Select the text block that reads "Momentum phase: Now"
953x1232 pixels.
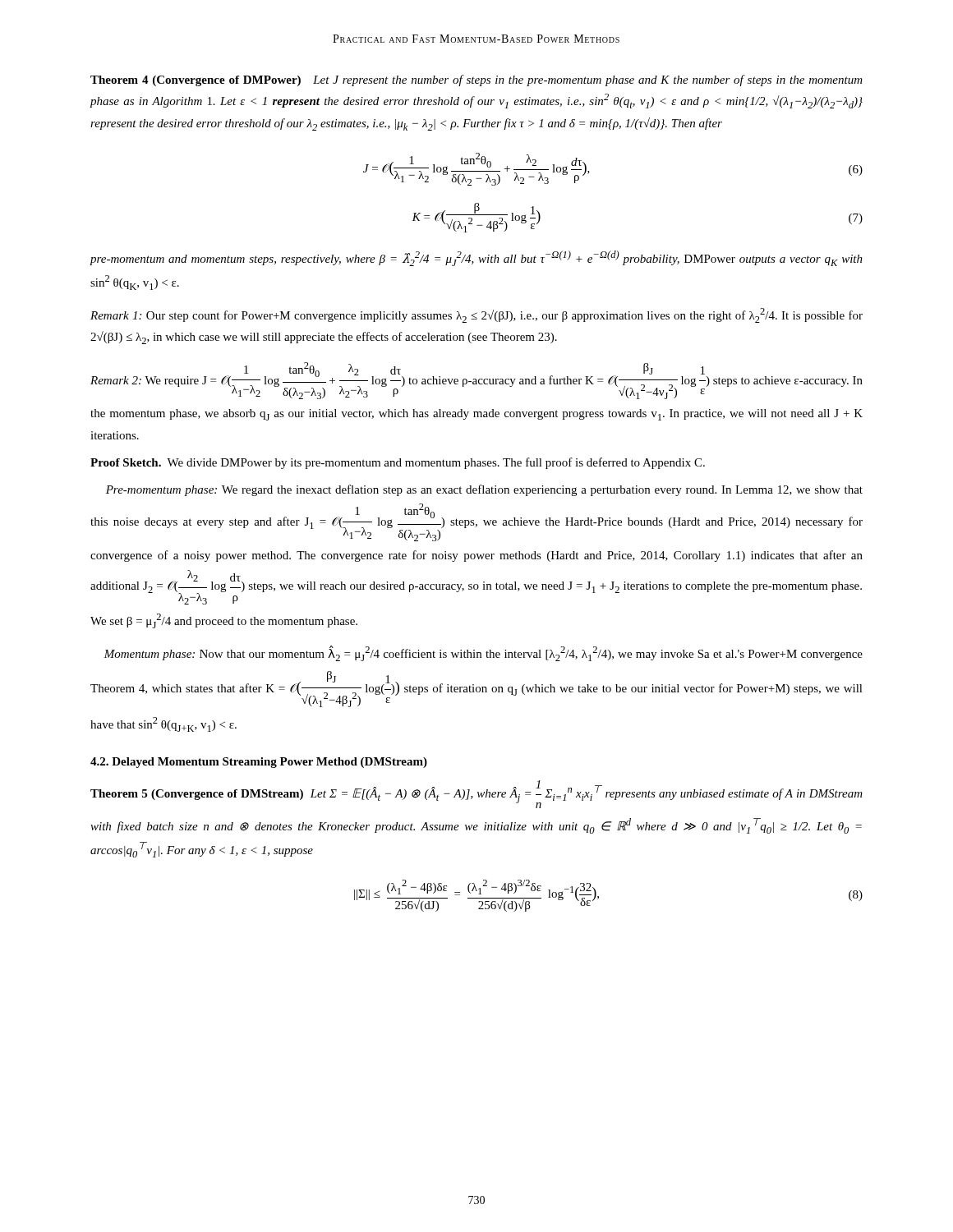click(476, 689)
